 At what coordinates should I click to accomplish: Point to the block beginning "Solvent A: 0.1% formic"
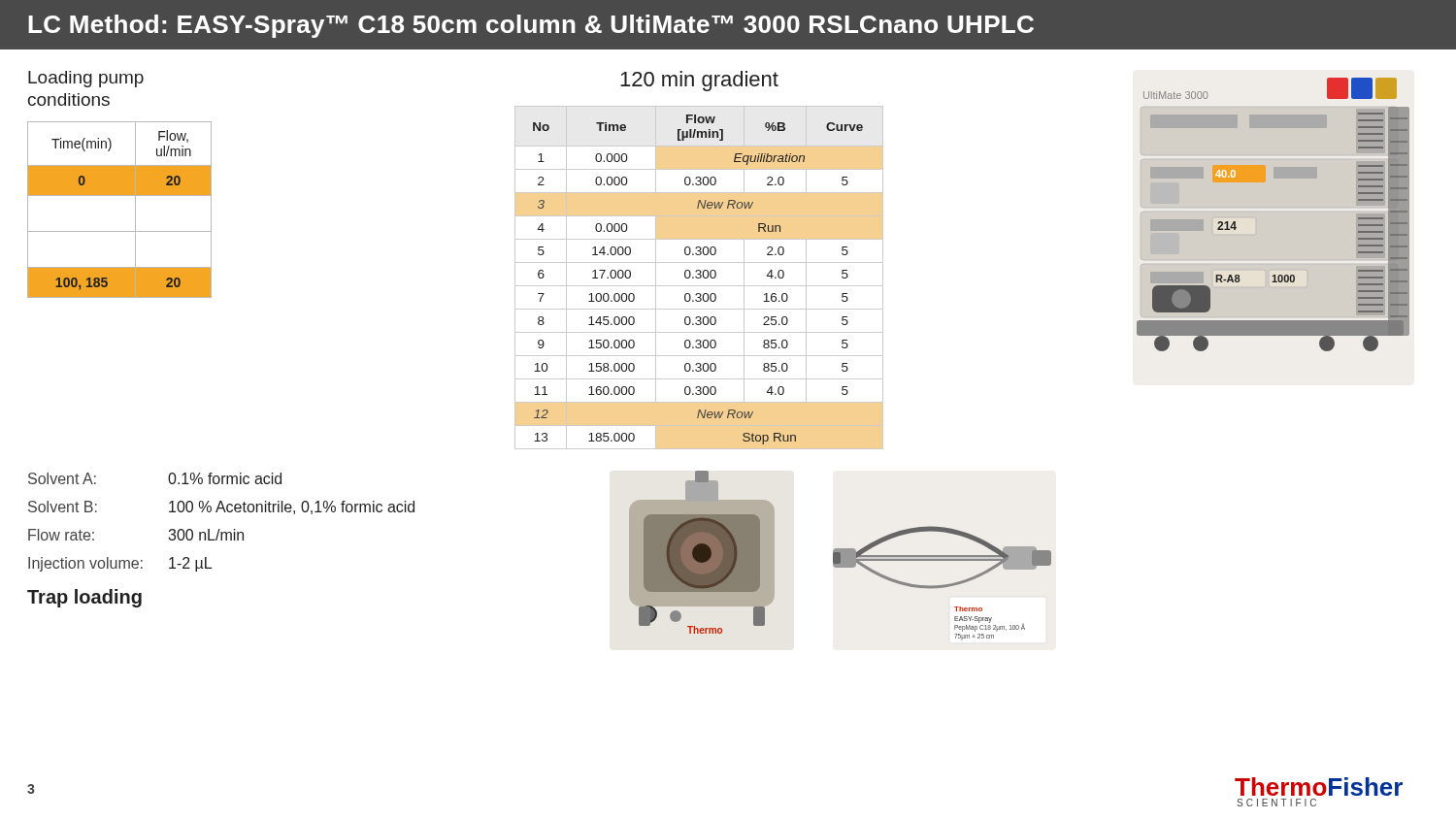[x=63, y=477]
